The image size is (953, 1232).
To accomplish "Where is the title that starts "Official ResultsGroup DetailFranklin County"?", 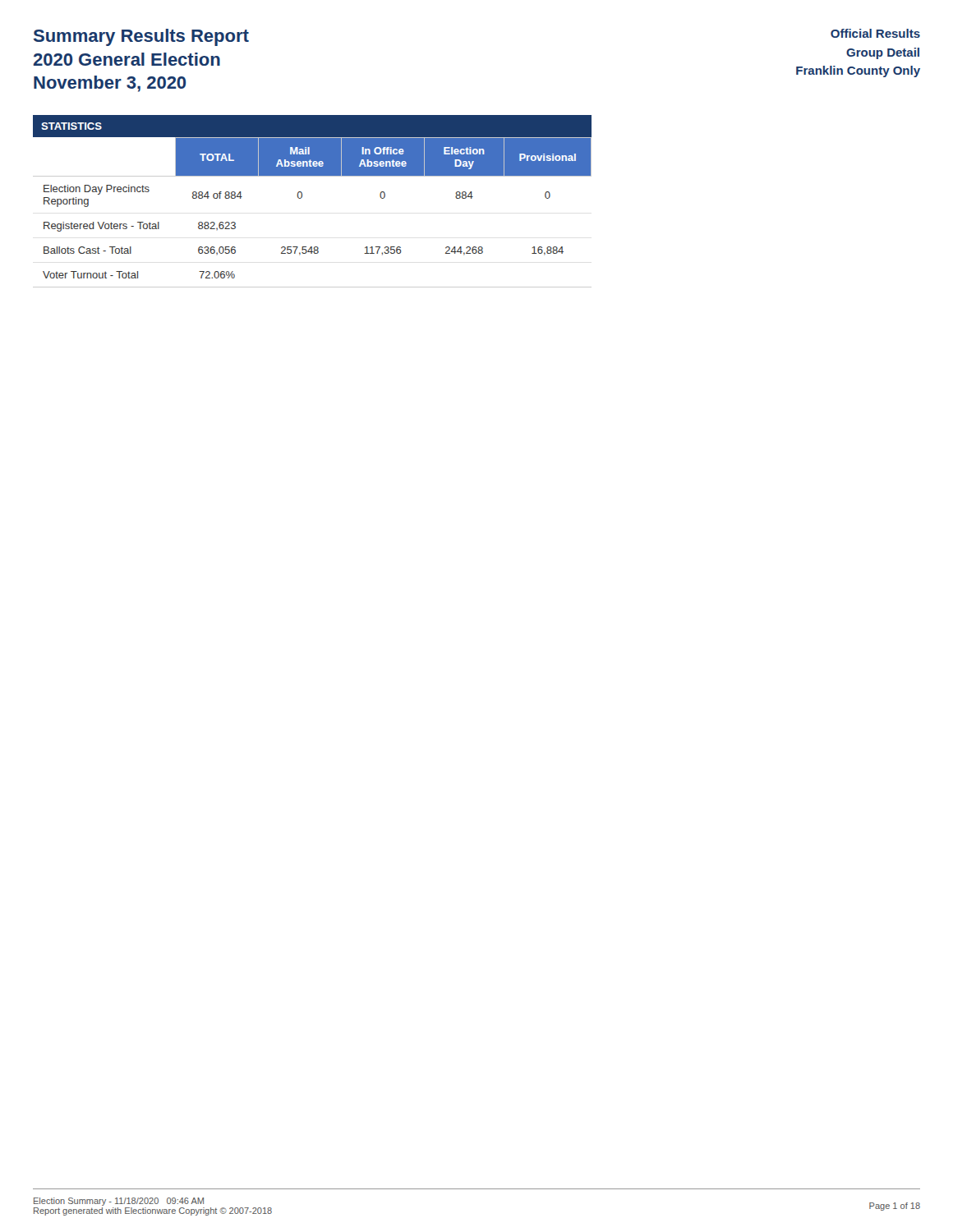I will 858,52.
